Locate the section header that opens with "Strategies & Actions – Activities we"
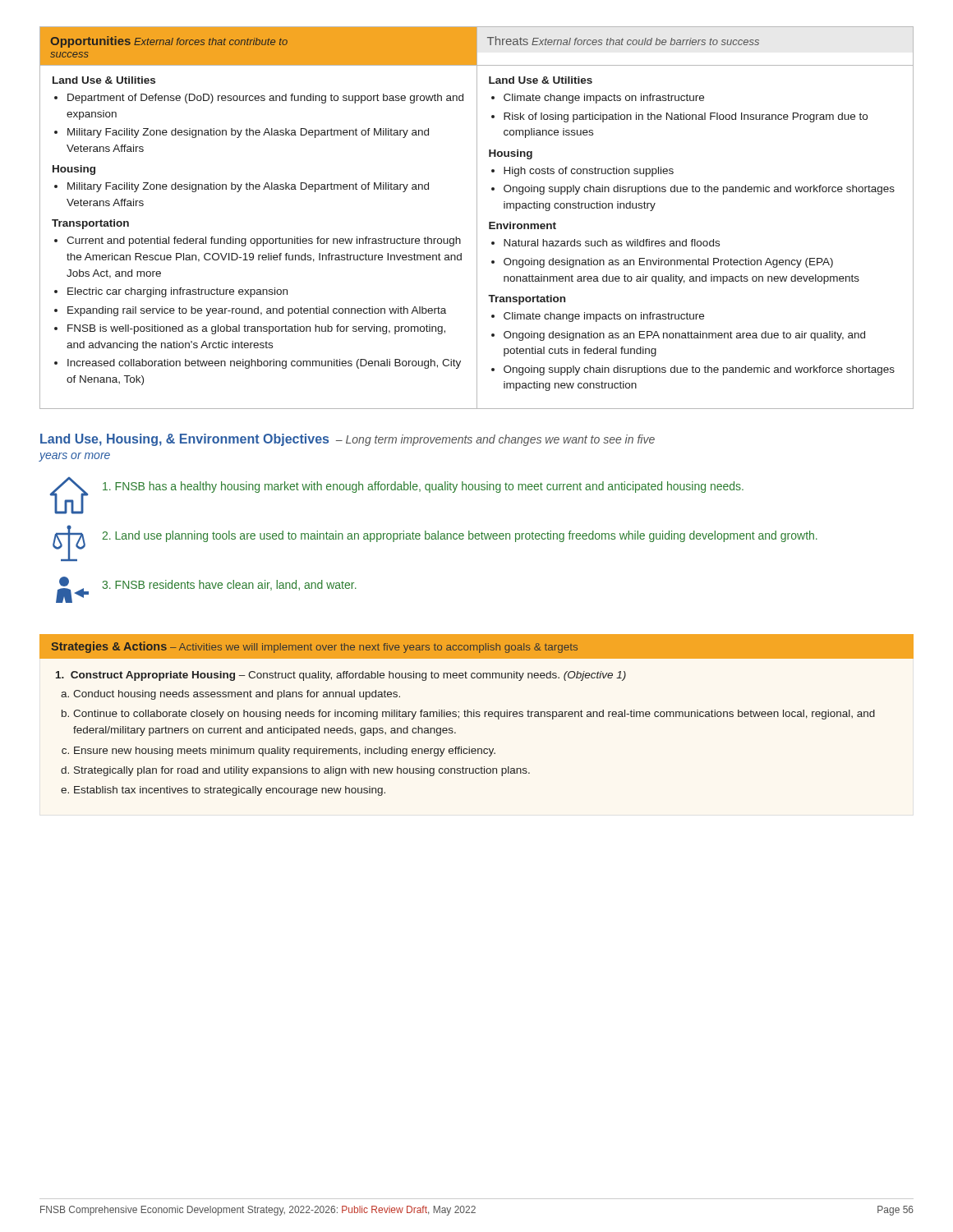 [315, 646]
